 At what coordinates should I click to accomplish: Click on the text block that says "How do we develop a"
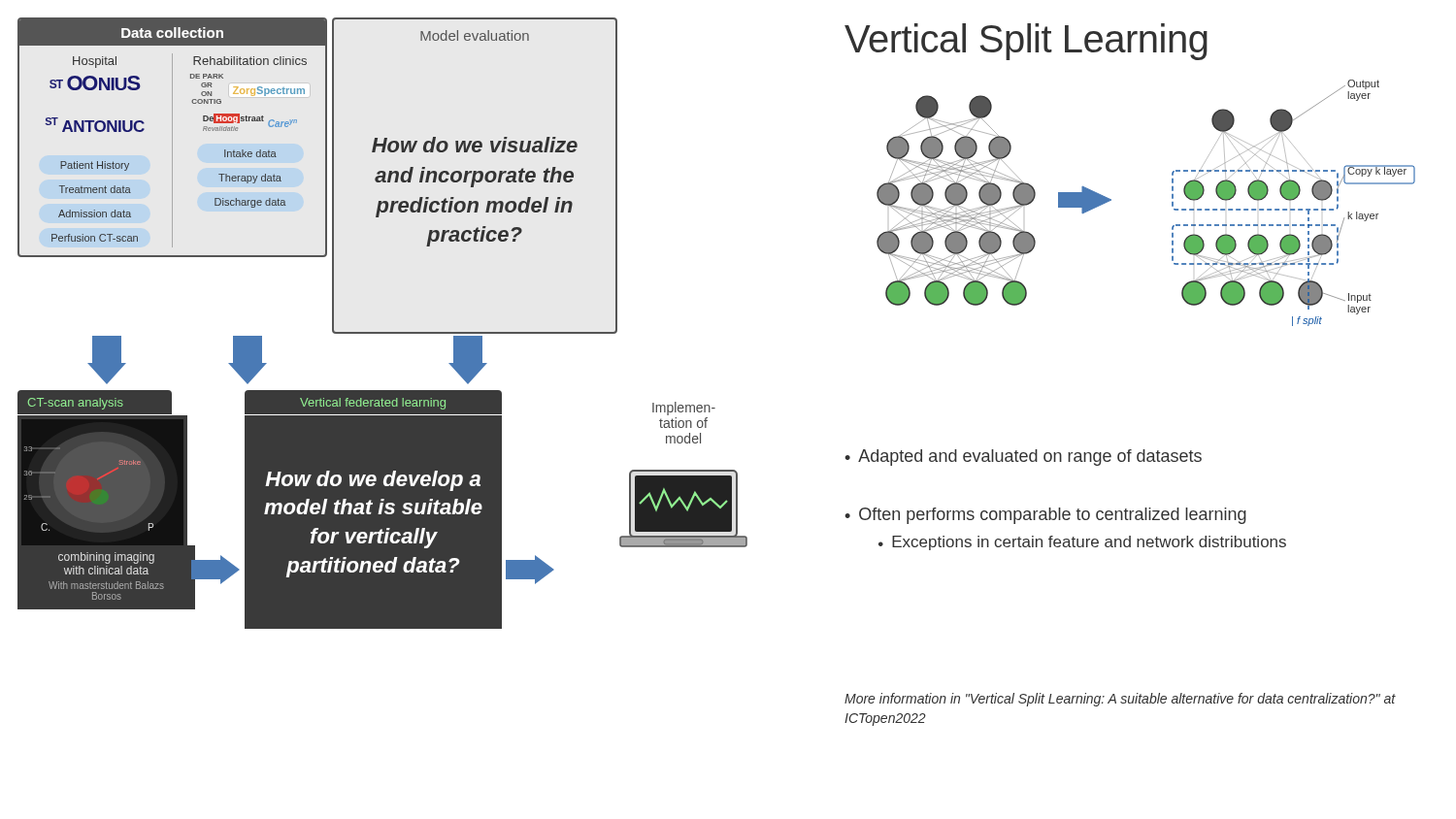coord(373,522)
